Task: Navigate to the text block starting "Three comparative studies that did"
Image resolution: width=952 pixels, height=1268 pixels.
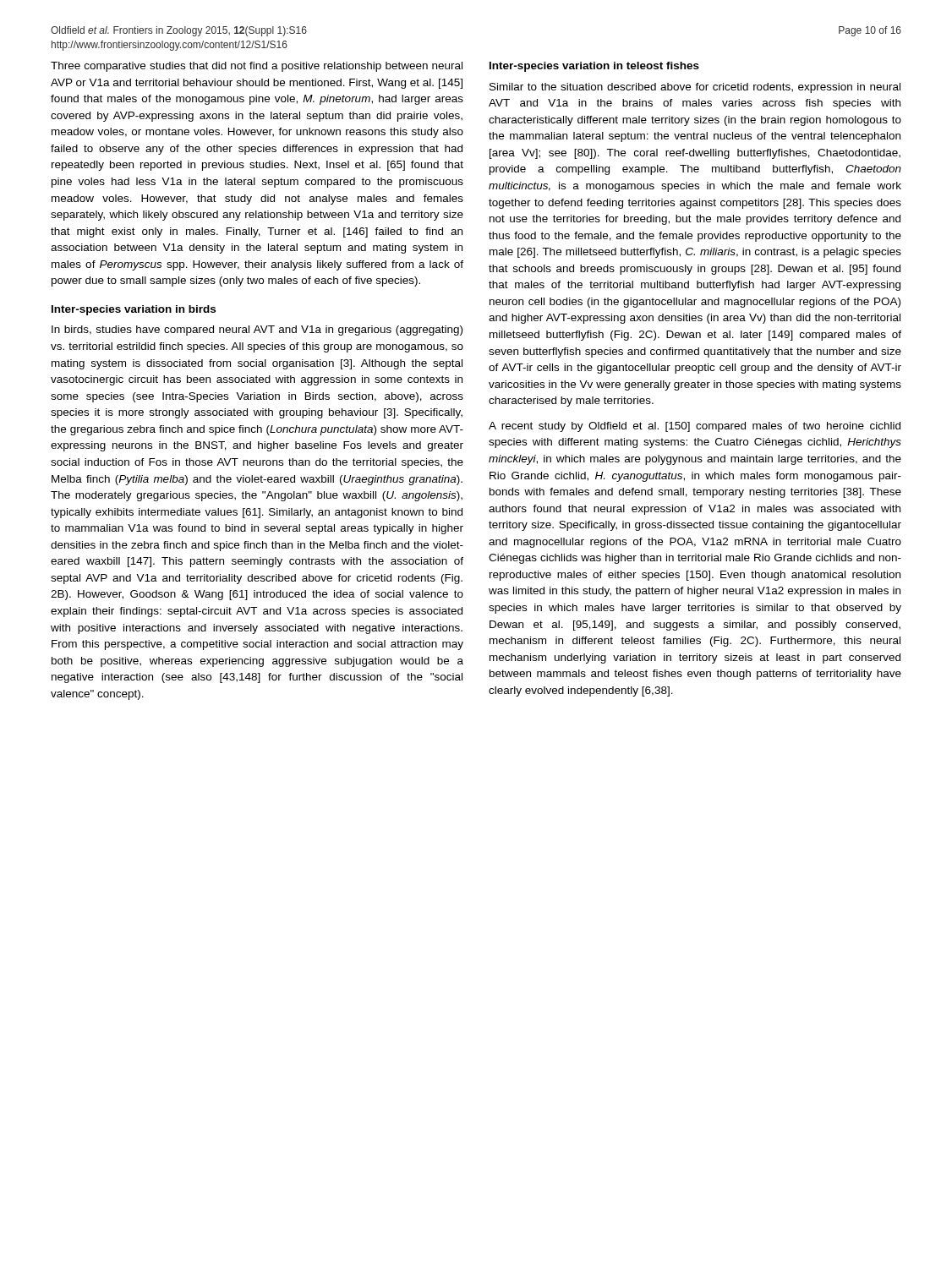Action: coord(257,173)
